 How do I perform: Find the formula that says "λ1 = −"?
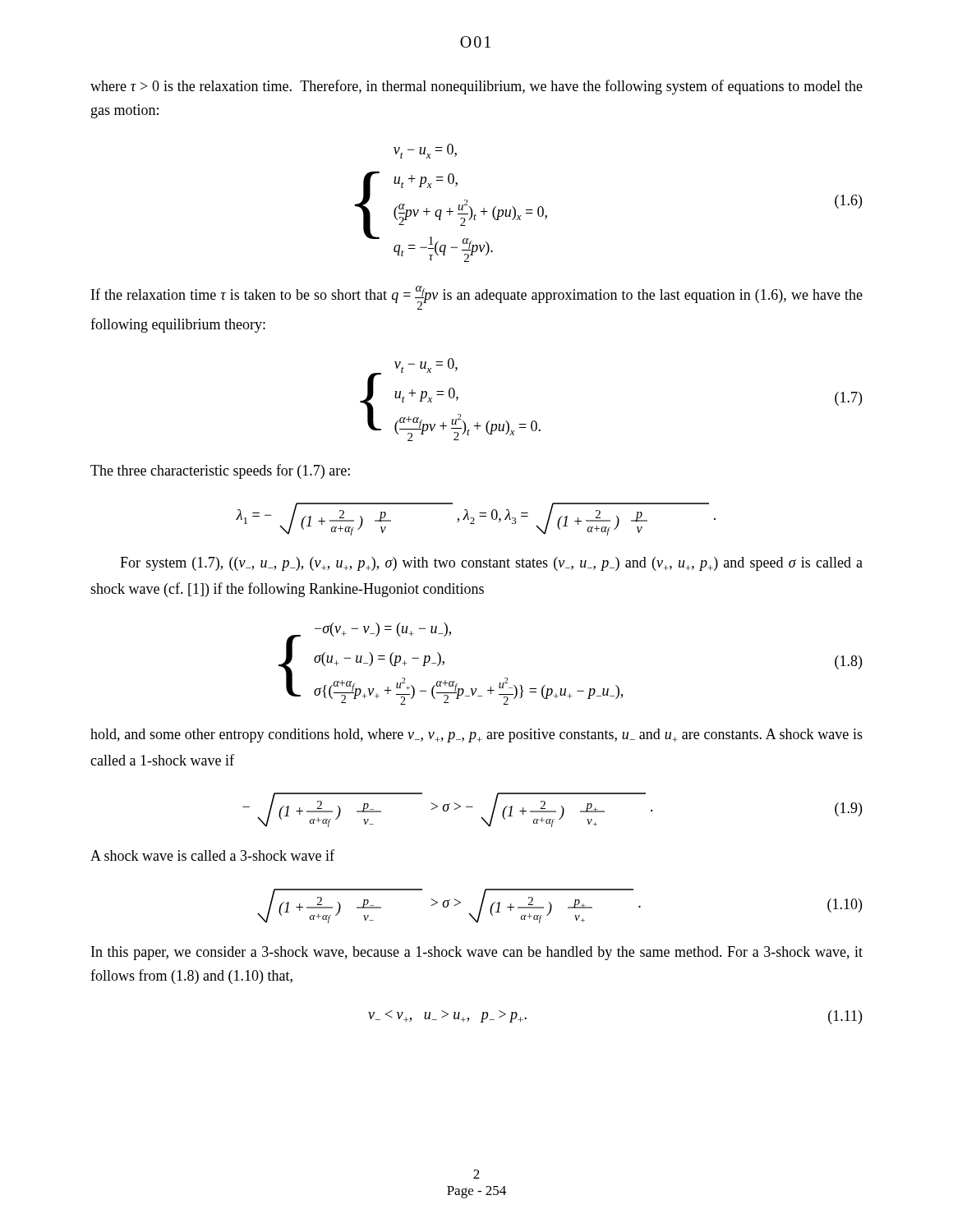coord(476,517)
